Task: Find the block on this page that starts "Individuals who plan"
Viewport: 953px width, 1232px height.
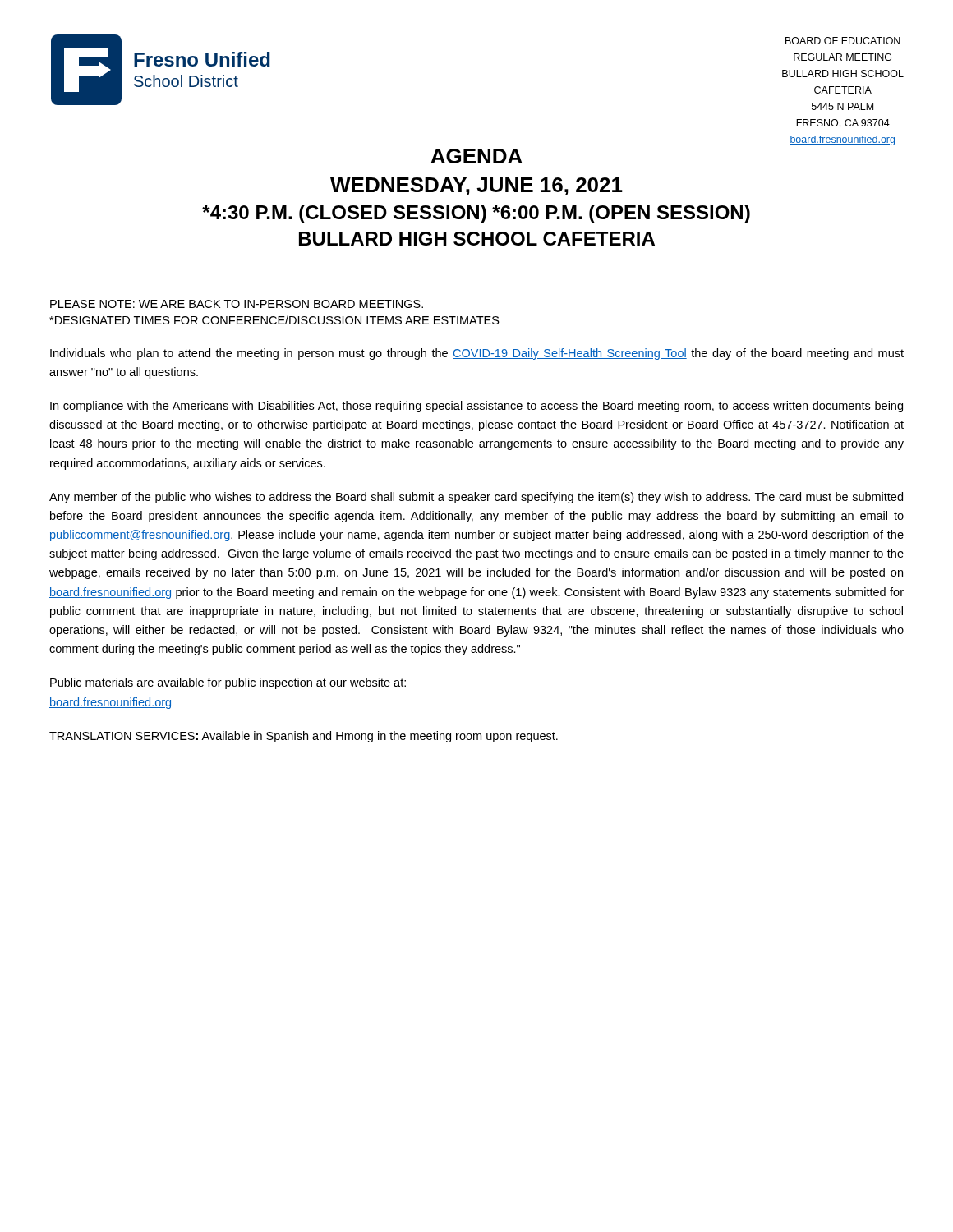Action: pyautogui.click(x=476, y=362)
